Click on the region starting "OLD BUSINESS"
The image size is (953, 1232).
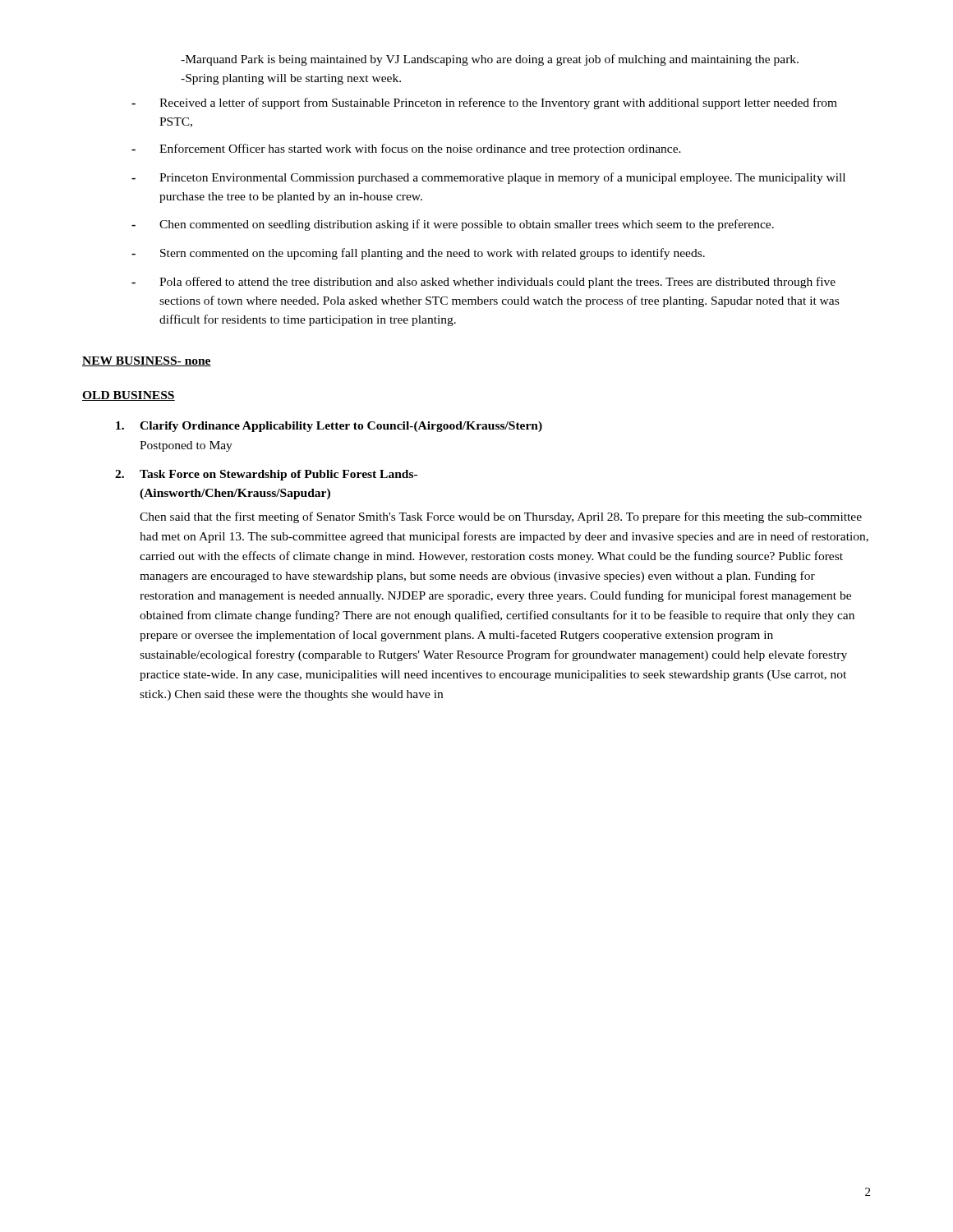(128, 395)
